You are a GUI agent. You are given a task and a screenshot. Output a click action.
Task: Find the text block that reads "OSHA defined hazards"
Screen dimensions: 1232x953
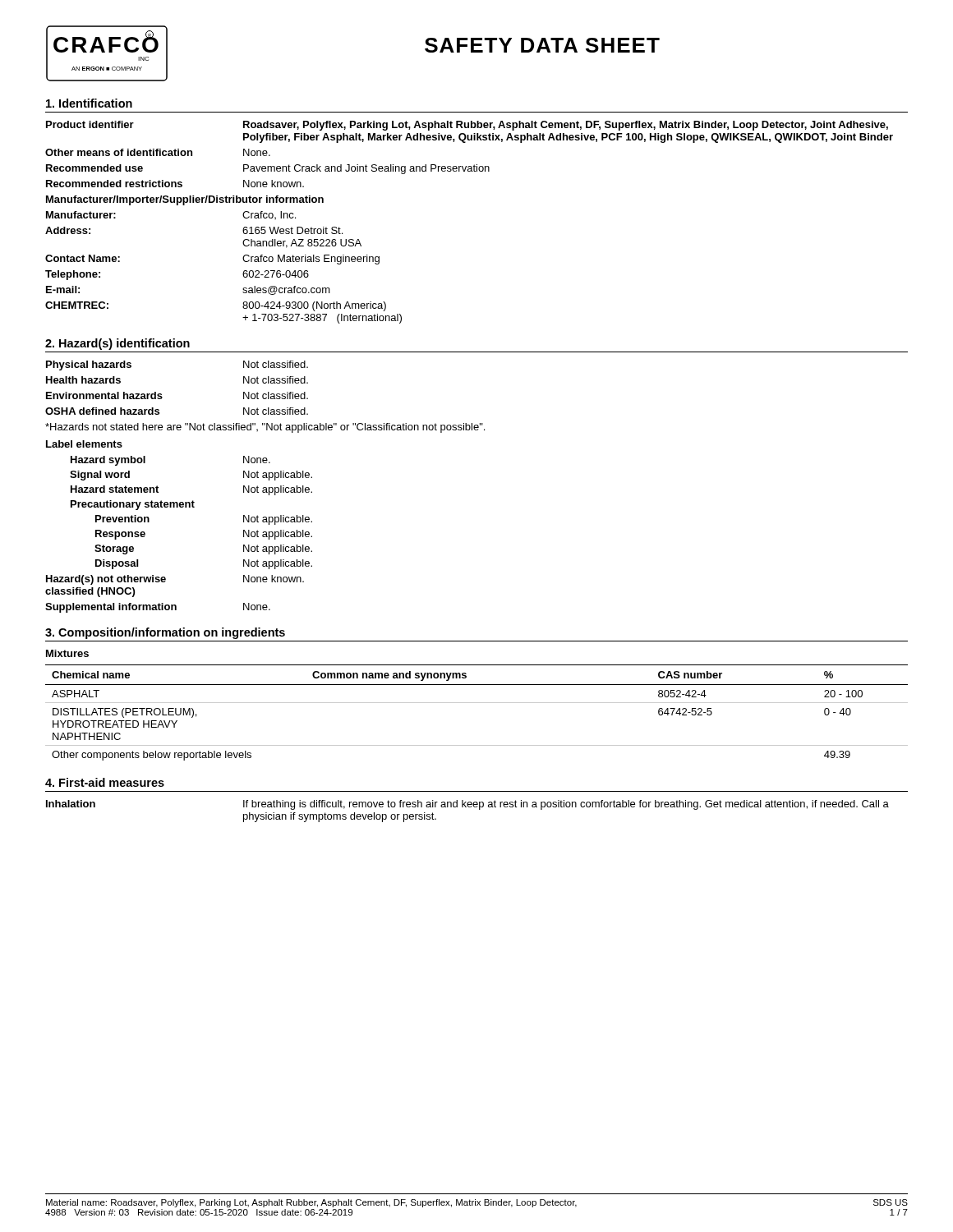point(101,410)
